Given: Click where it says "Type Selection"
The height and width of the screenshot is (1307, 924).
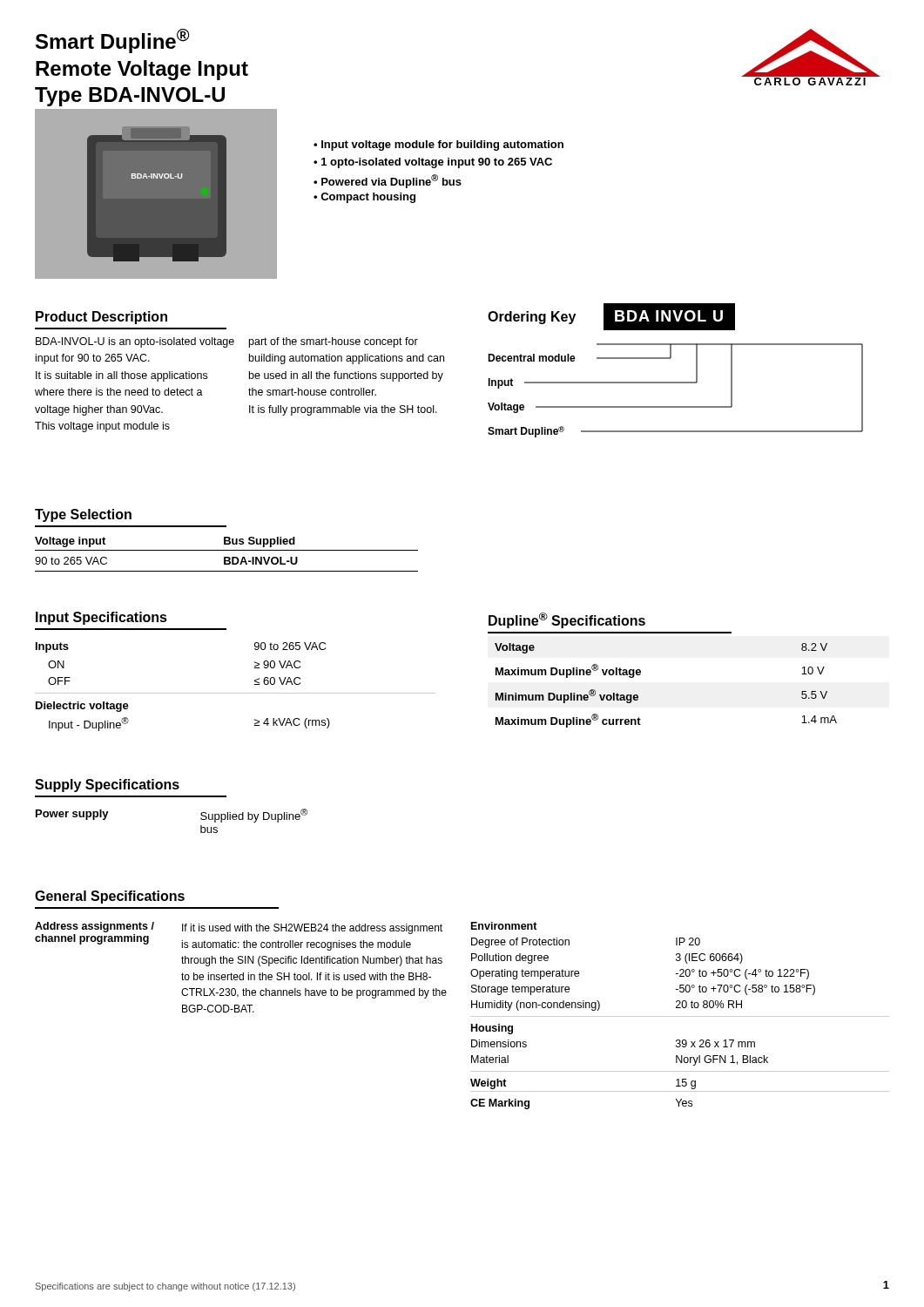Looking at the screenshot, I should [83, 515].
